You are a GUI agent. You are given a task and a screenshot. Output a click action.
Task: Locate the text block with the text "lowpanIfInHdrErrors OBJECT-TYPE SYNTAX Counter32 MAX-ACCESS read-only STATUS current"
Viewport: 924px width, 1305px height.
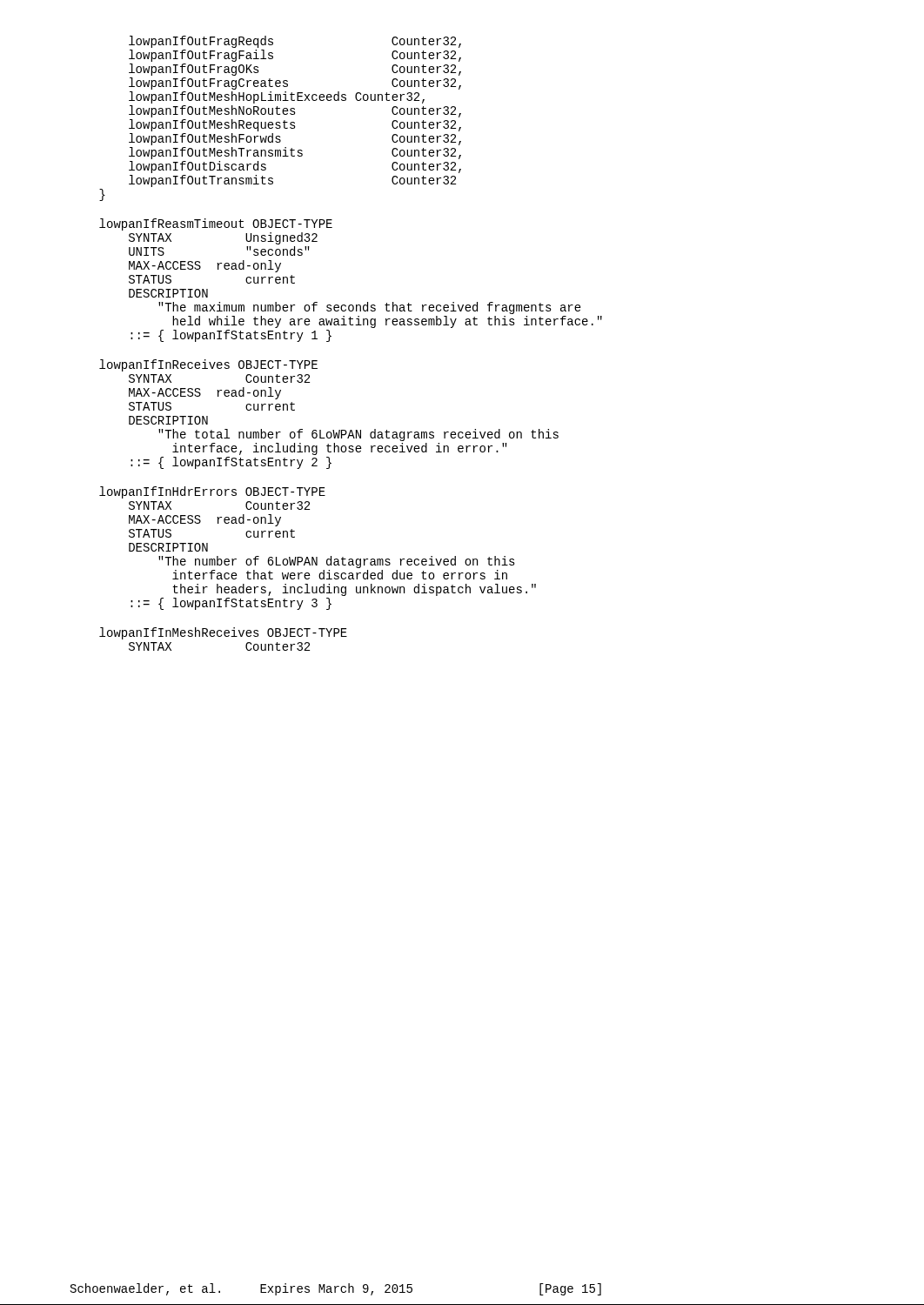click(x=462, y=548)
